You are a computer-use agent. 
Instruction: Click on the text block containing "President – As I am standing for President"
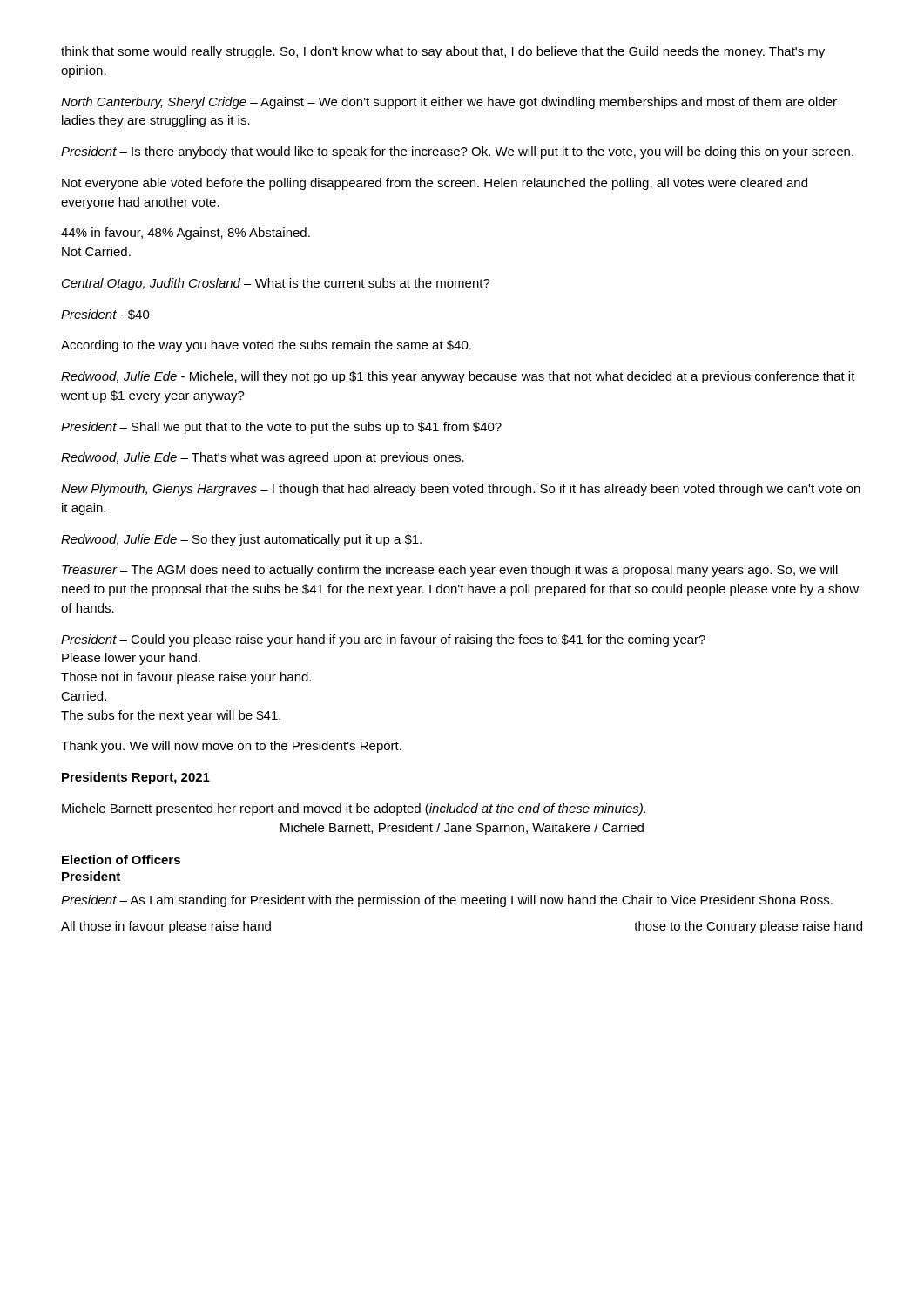click(447, 900)
